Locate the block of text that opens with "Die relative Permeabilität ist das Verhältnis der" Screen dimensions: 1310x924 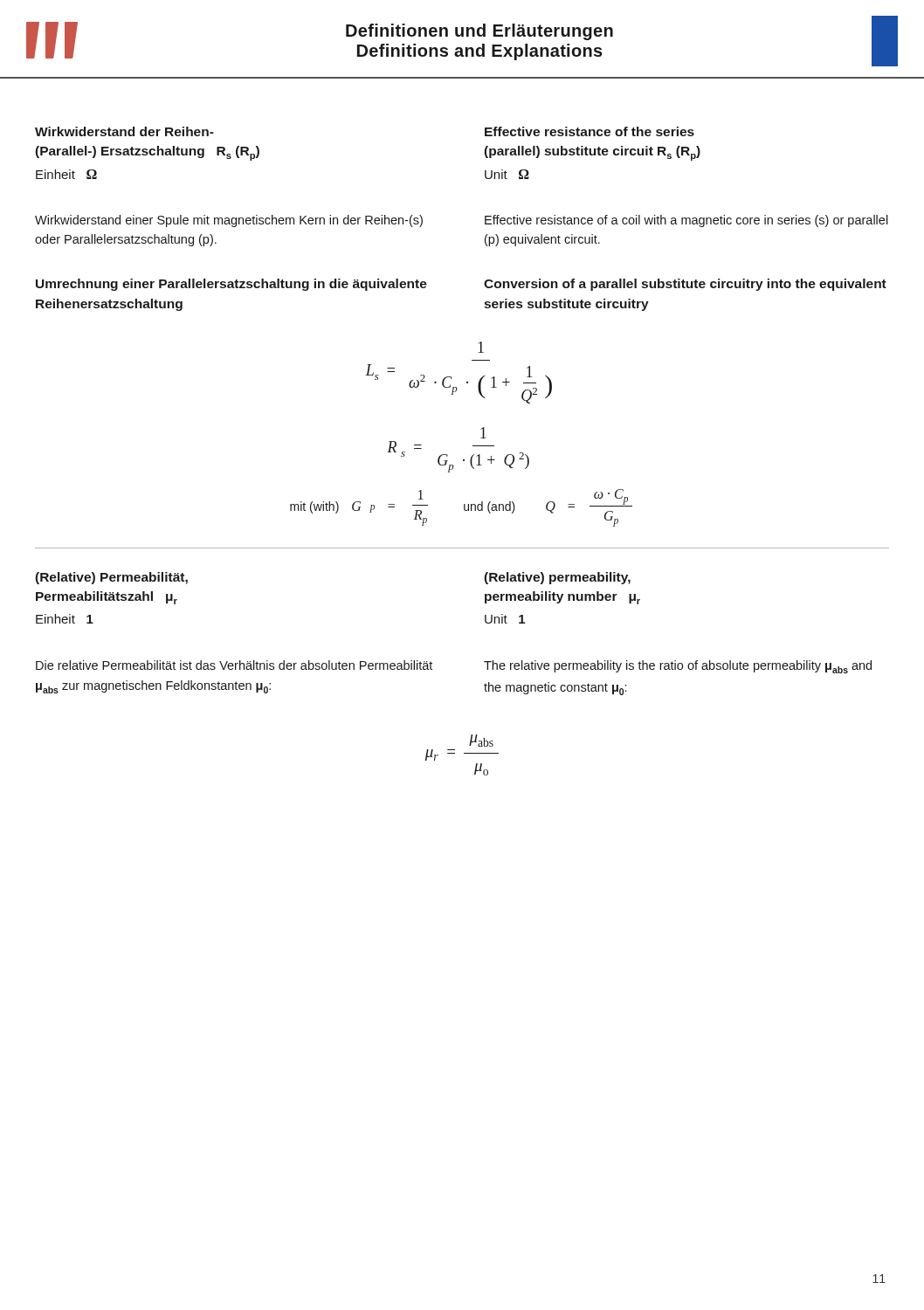[234, 677]
